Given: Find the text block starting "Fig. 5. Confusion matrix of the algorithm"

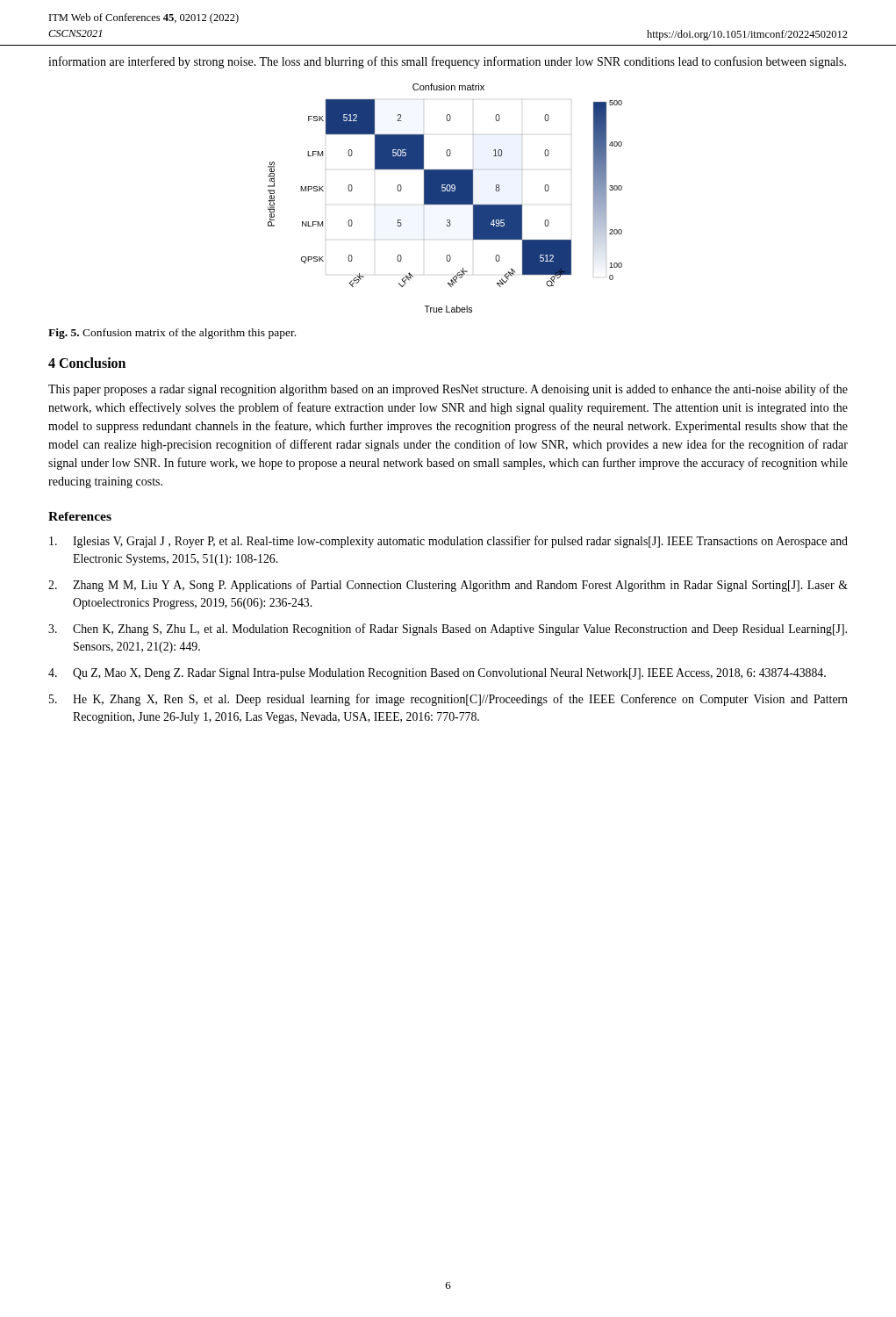Looking at the screenshot, I should (172, 332).
